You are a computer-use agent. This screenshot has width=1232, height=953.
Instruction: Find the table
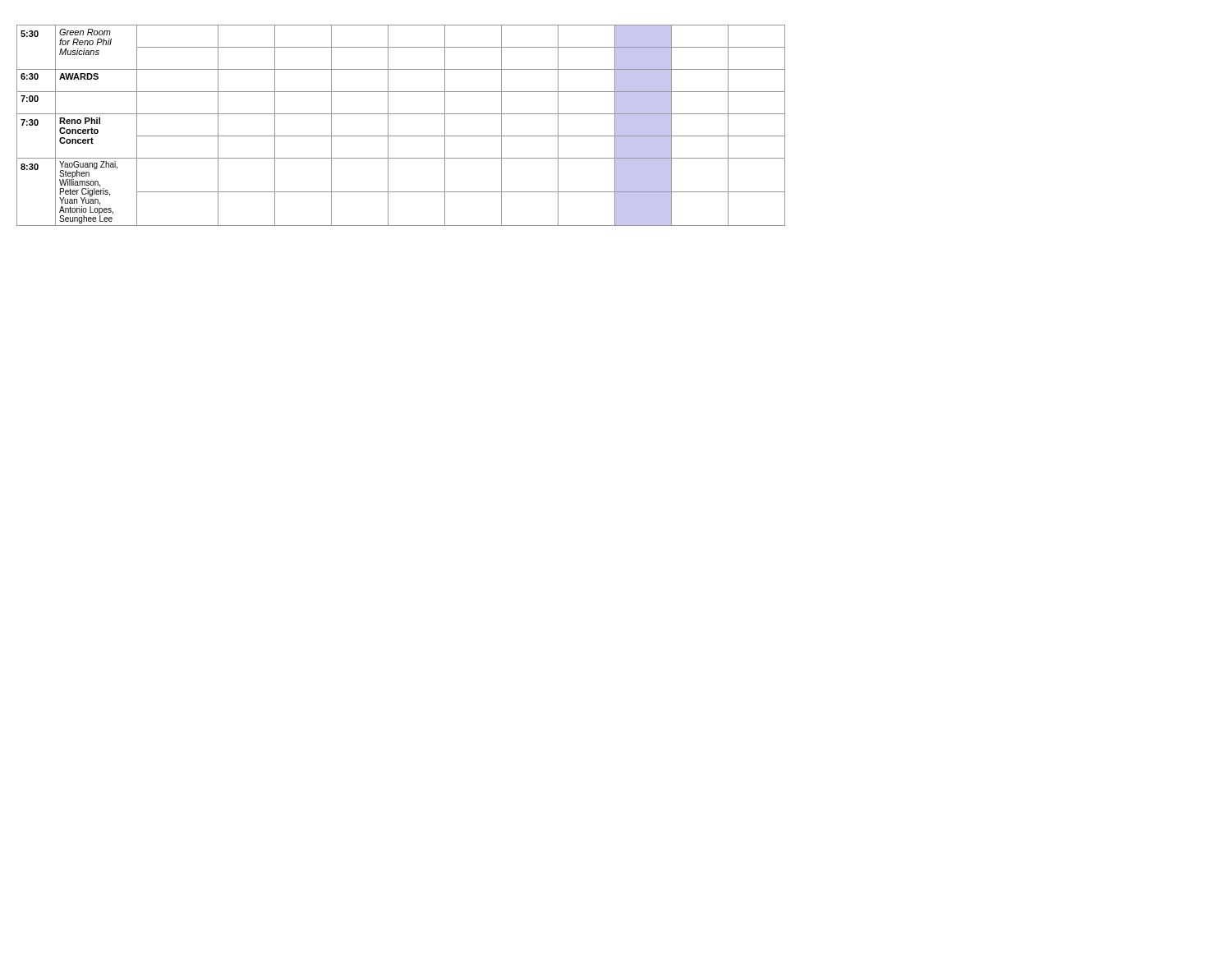click(616, 125)
